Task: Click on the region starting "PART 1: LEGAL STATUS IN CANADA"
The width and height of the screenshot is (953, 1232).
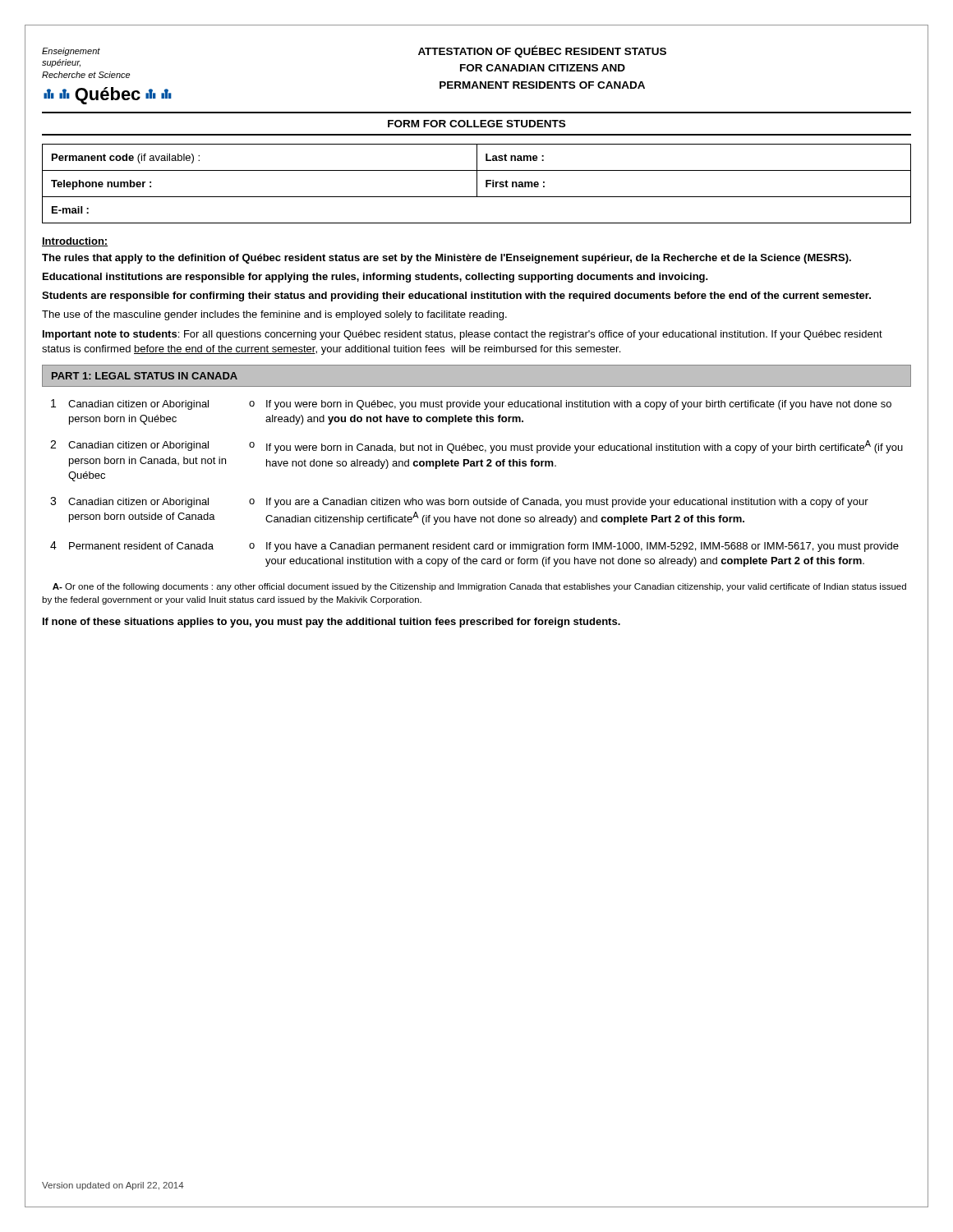Action: pos(144,376)
